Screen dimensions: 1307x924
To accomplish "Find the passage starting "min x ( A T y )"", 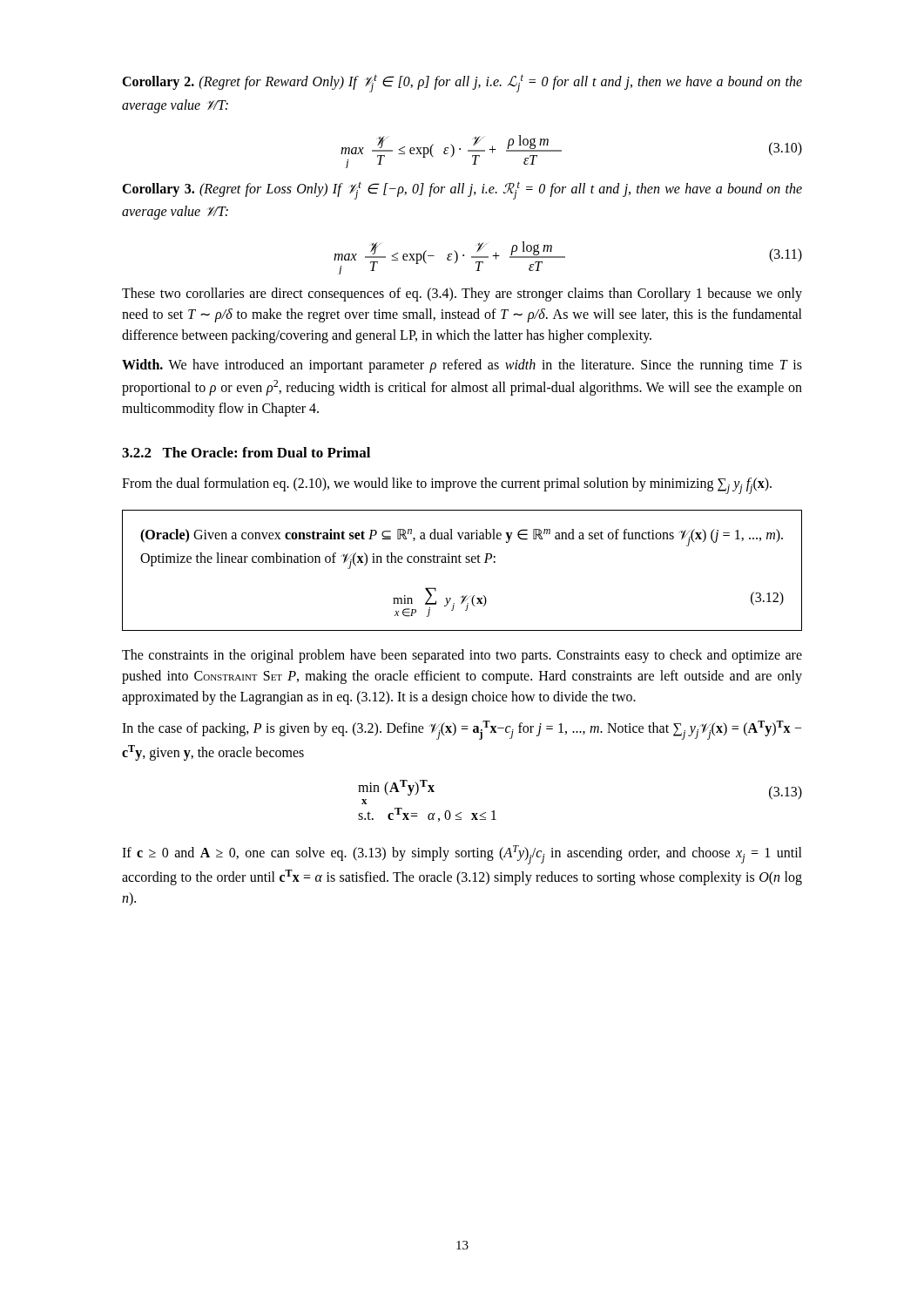I will [462, 804].
